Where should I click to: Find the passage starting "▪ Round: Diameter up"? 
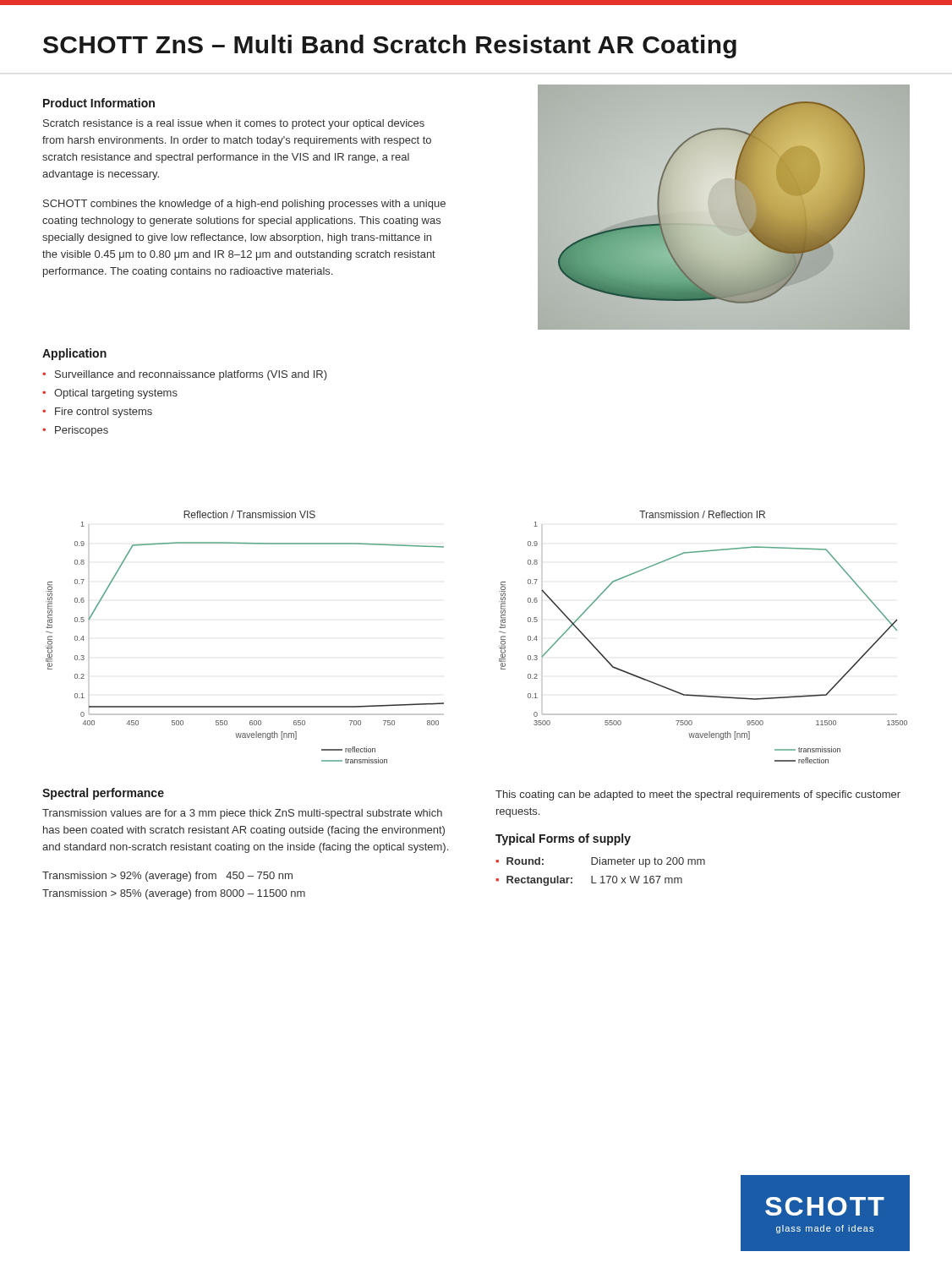[600, 862]
